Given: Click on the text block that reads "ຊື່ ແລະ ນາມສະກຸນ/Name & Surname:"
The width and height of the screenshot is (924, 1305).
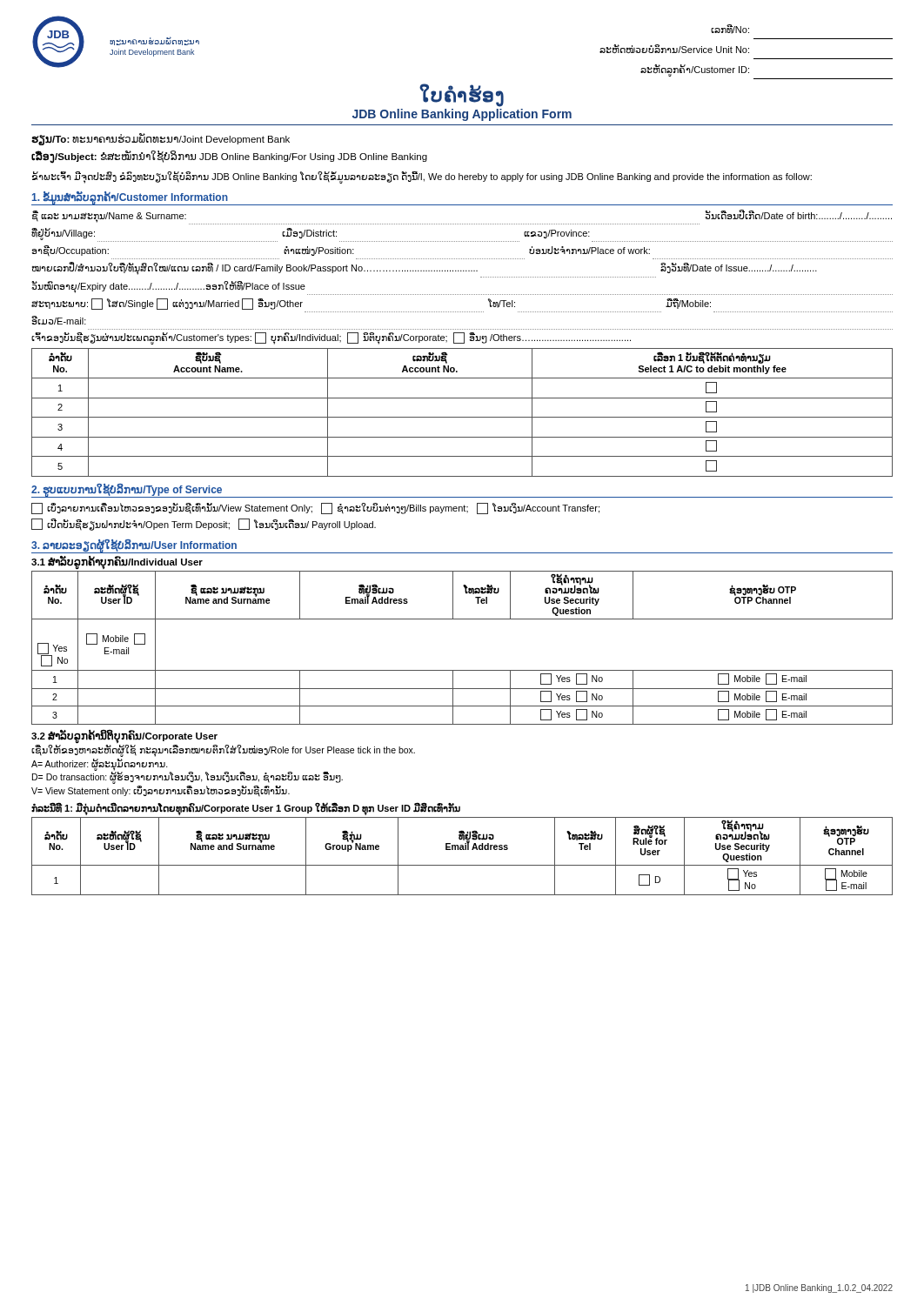Looking at the screenshot, I should coord(462,269).
